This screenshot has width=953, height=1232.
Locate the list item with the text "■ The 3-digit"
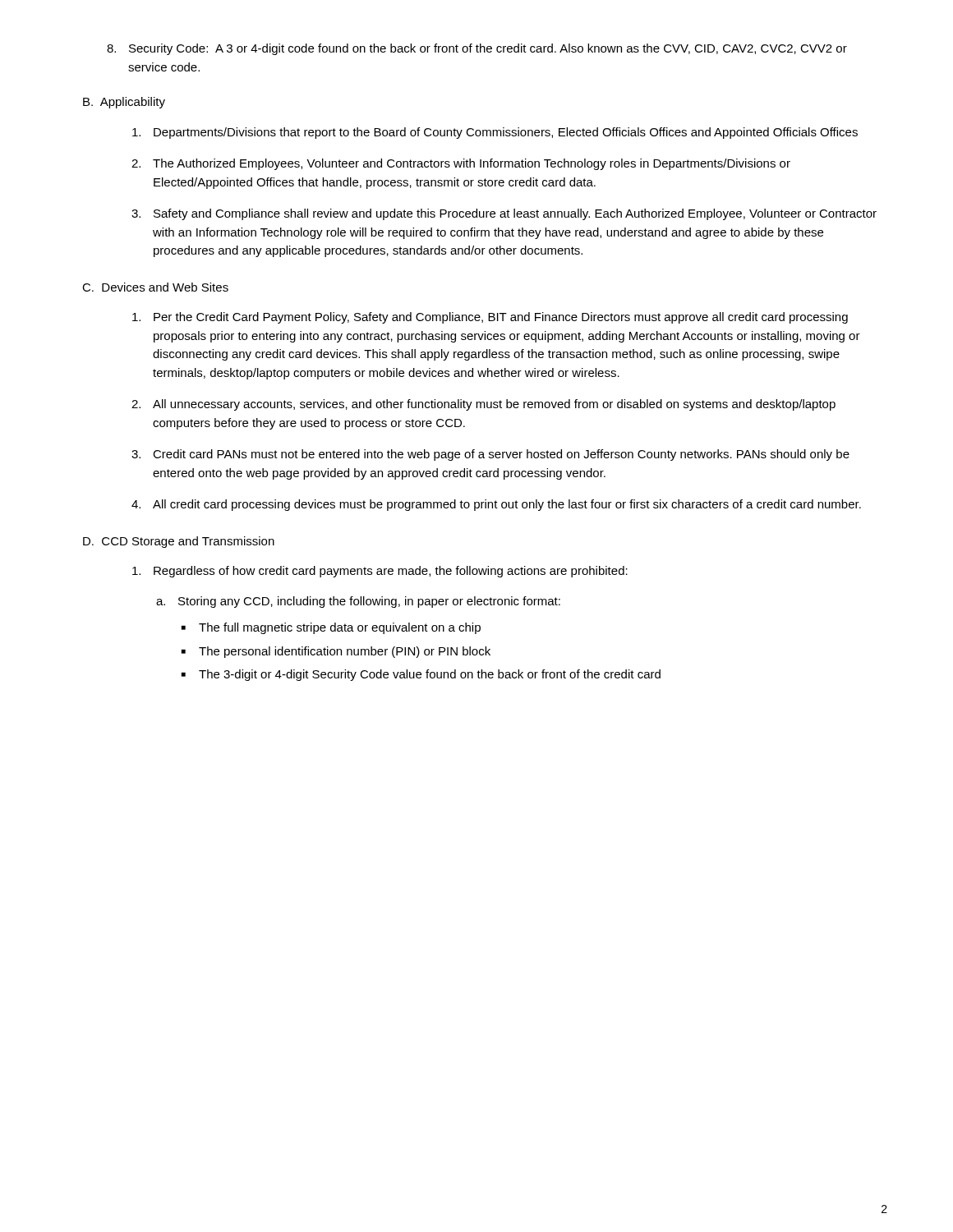pyautogui.click(x=421, y=675)
